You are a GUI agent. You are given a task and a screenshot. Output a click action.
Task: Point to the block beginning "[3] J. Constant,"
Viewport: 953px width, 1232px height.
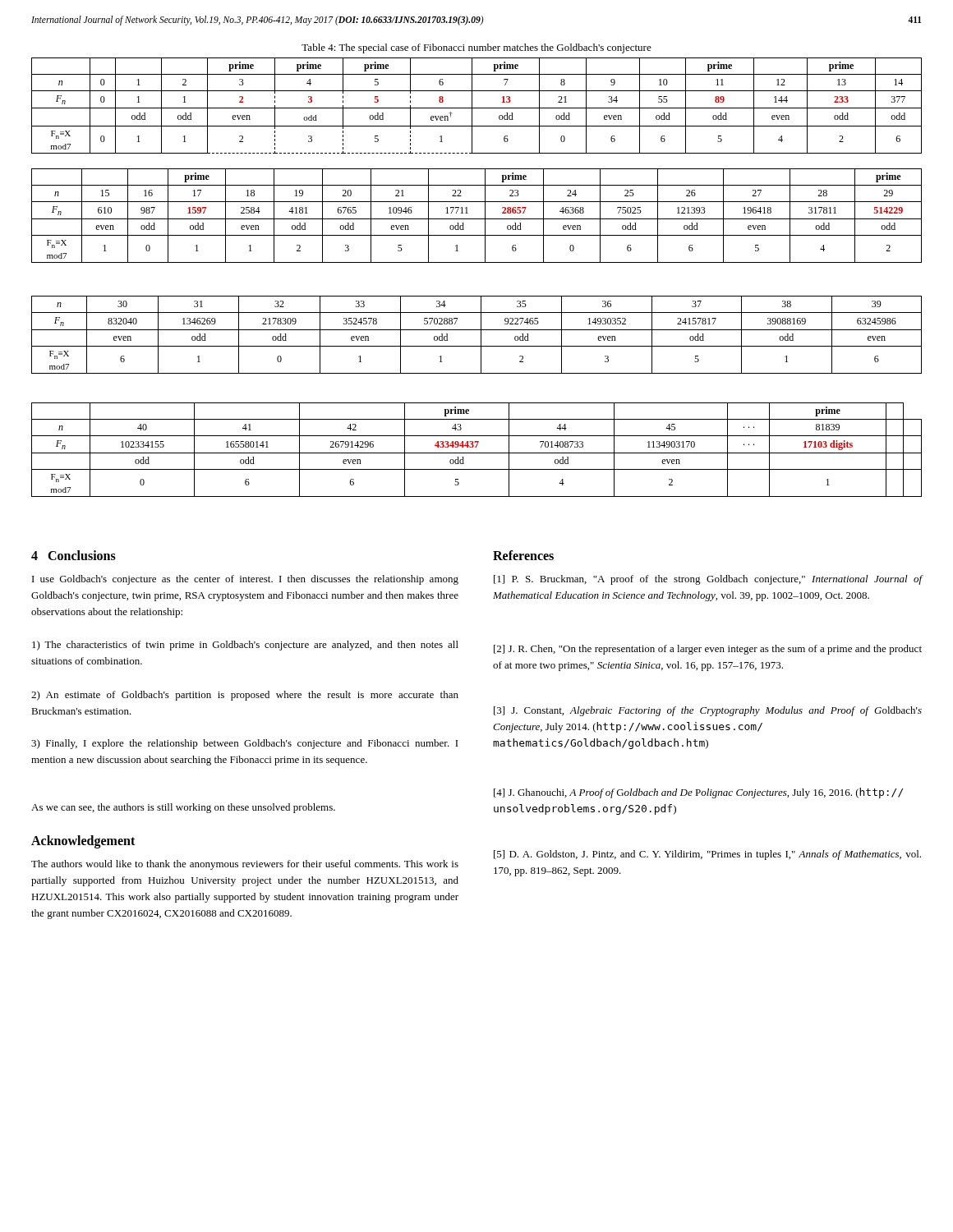click(x=707, y=727)
